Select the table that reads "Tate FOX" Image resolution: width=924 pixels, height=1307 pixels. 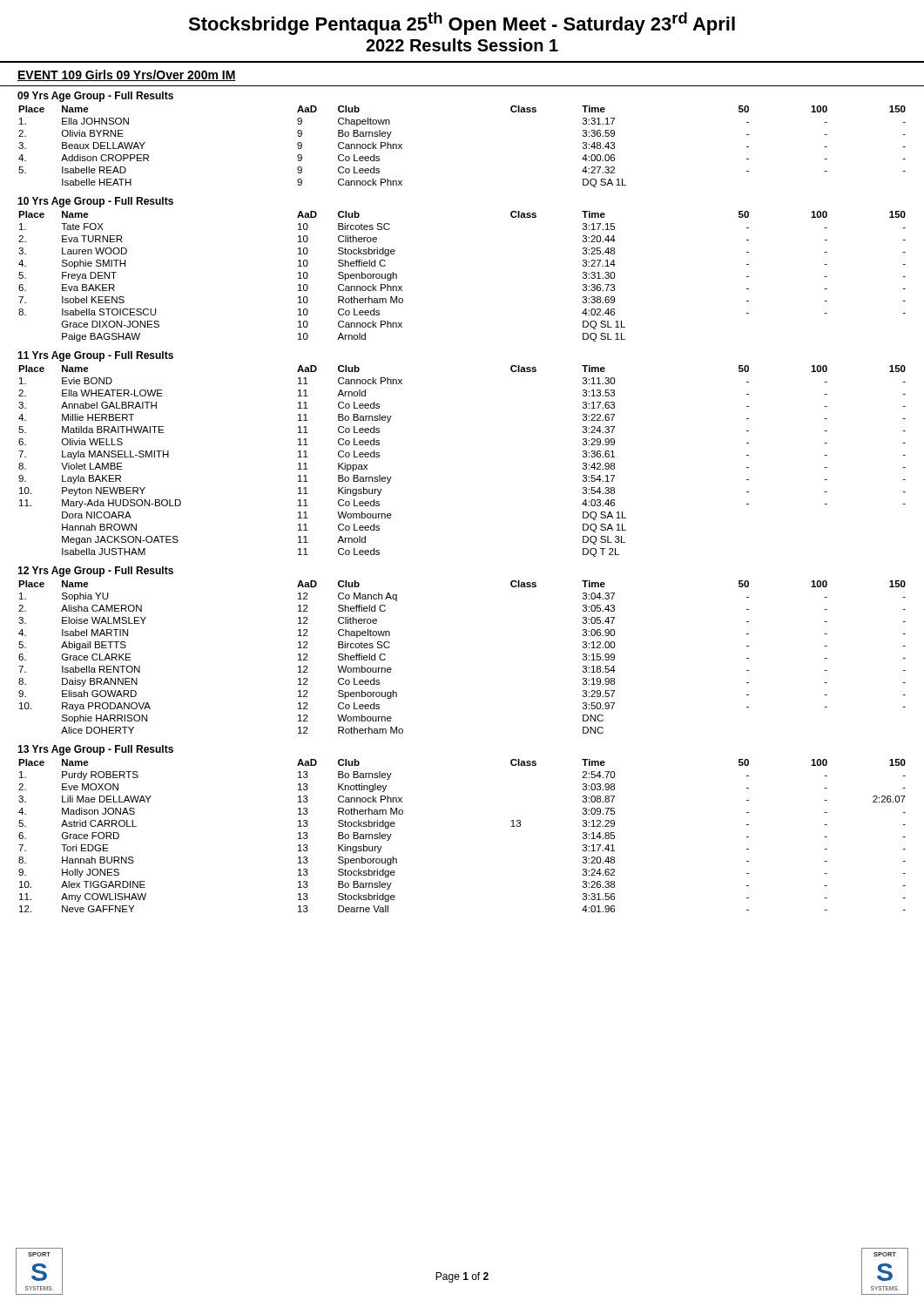462,269
